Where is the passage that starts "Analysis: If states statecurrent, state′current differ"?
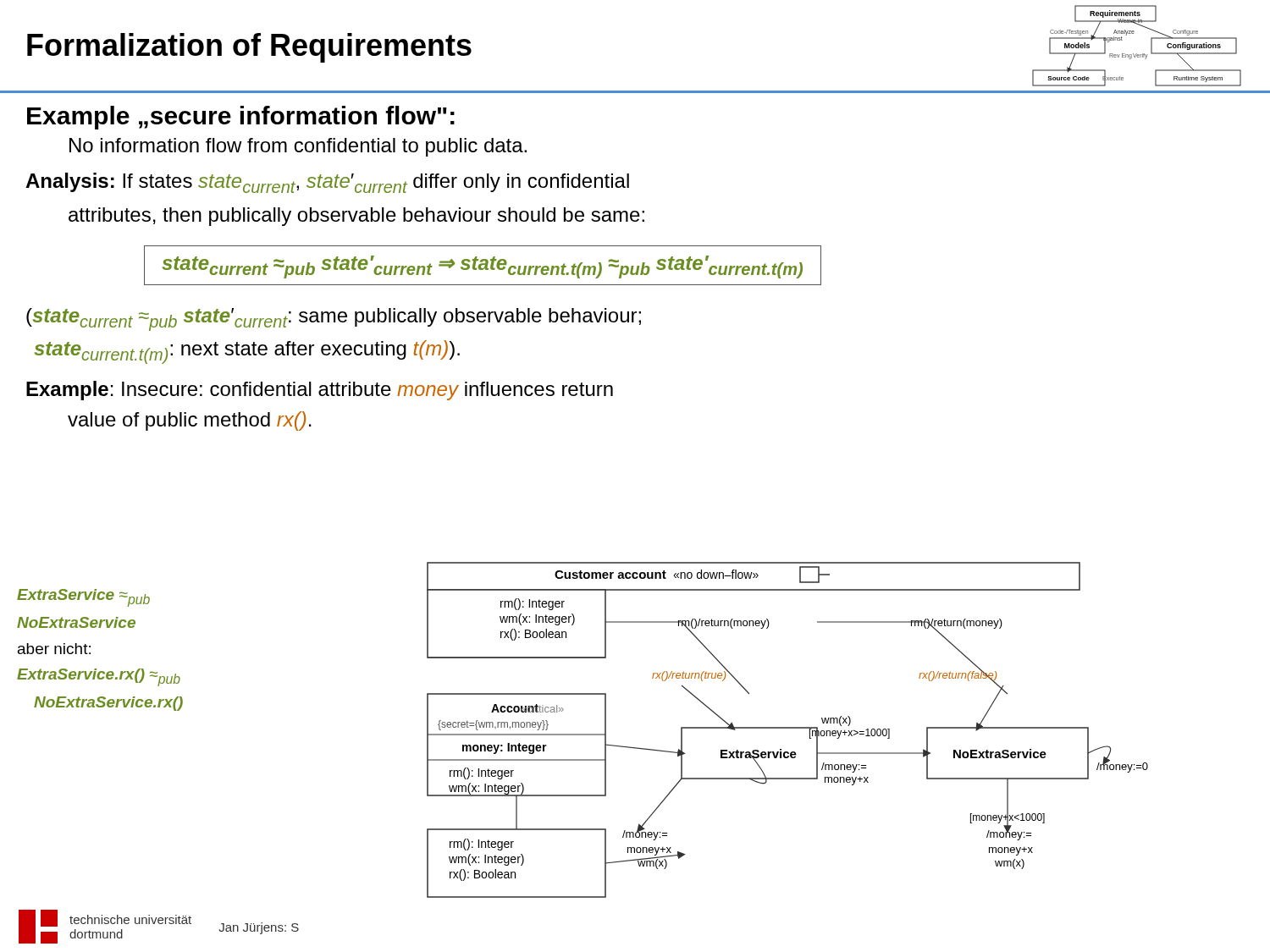The width and height of the screenshot is (1270, 952). [x=336, y=200]
